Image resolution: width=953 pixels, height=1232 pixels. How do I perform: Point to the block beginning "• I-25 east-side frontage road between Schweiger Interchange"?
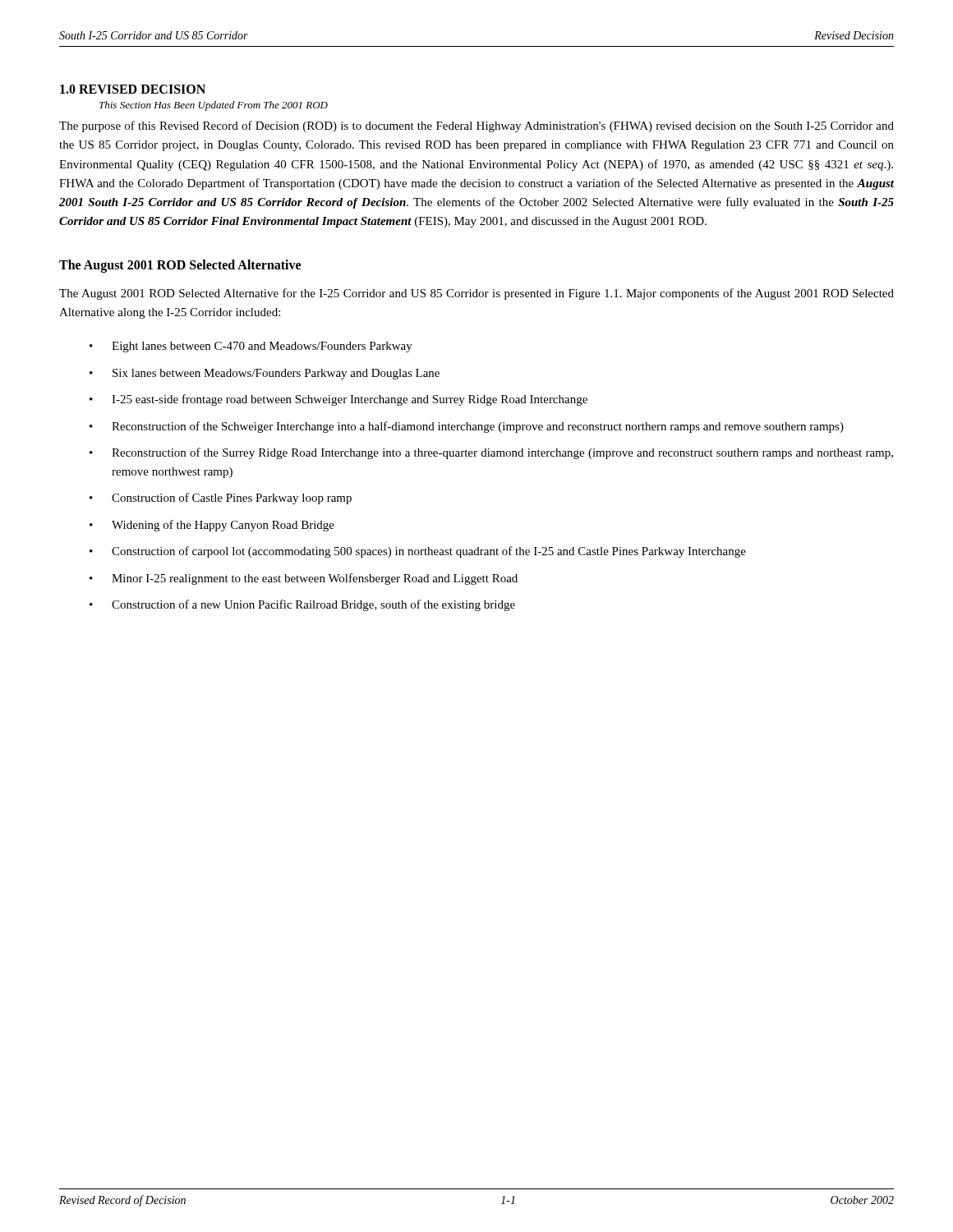tap(476, 399)
